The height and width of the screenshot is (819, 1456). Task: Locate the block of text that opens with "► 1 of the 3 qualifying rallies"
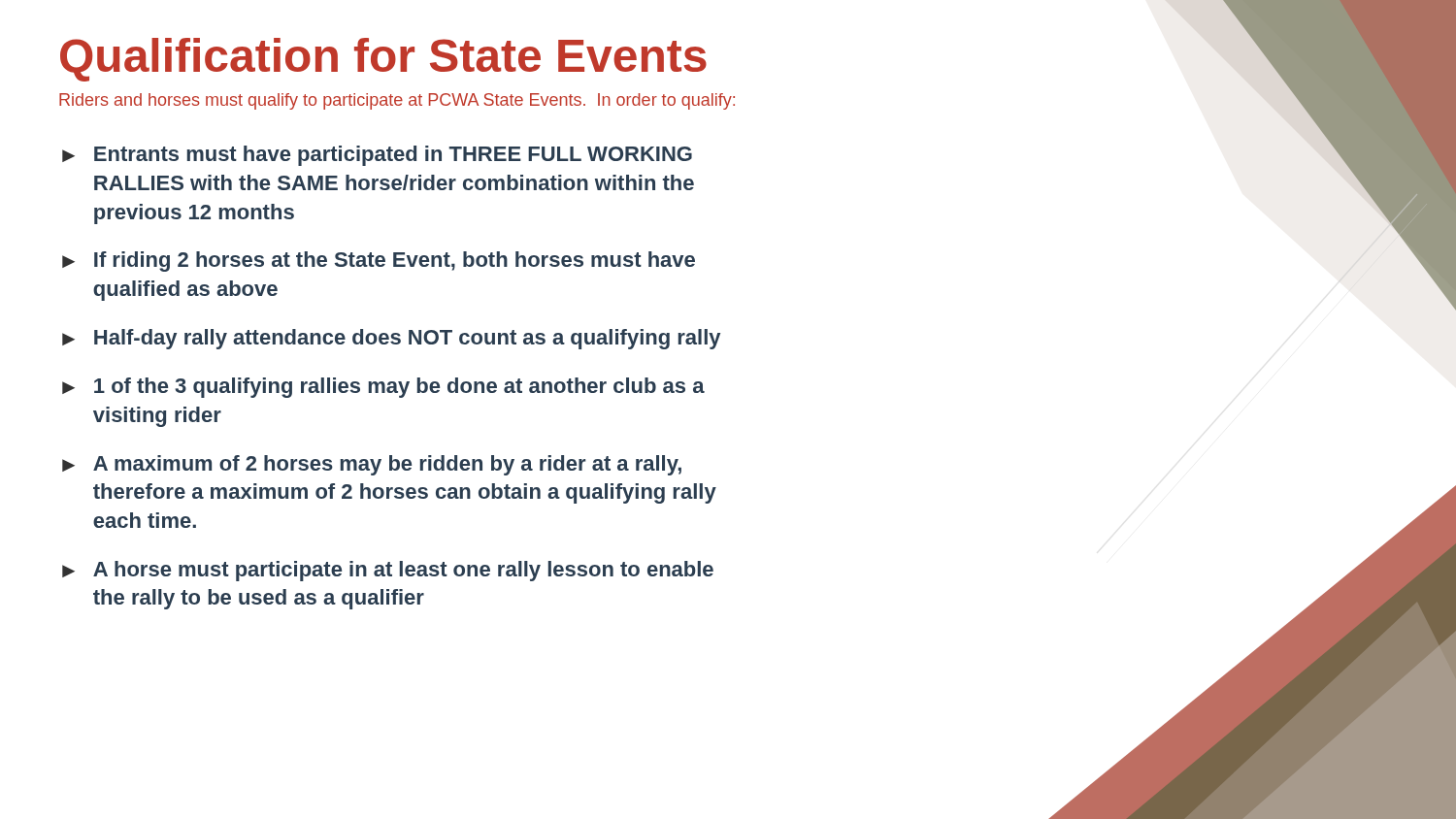point(381,401)
